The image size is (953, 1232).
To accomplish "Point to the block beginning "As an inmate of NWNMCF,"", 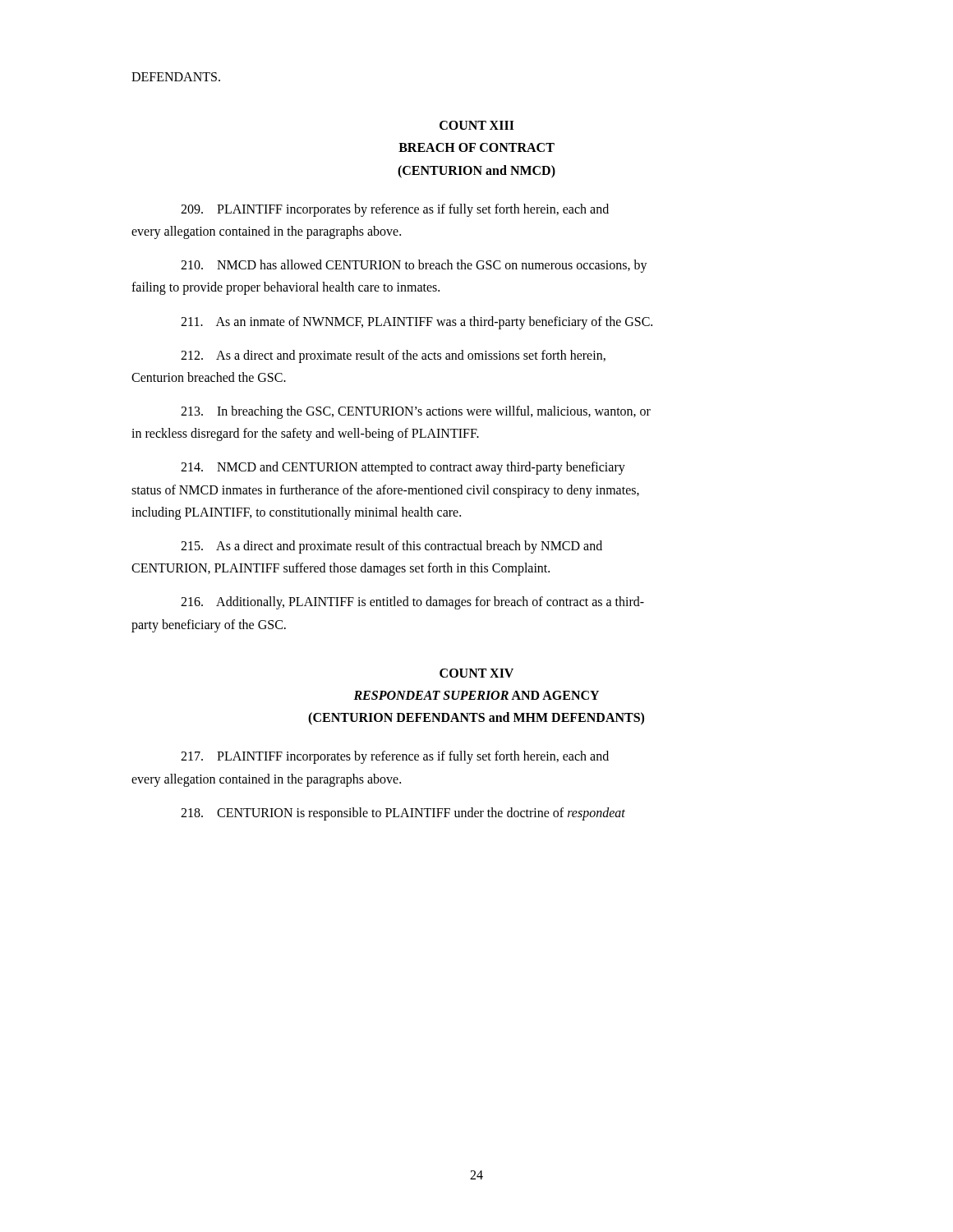I will tap(476, 321).
